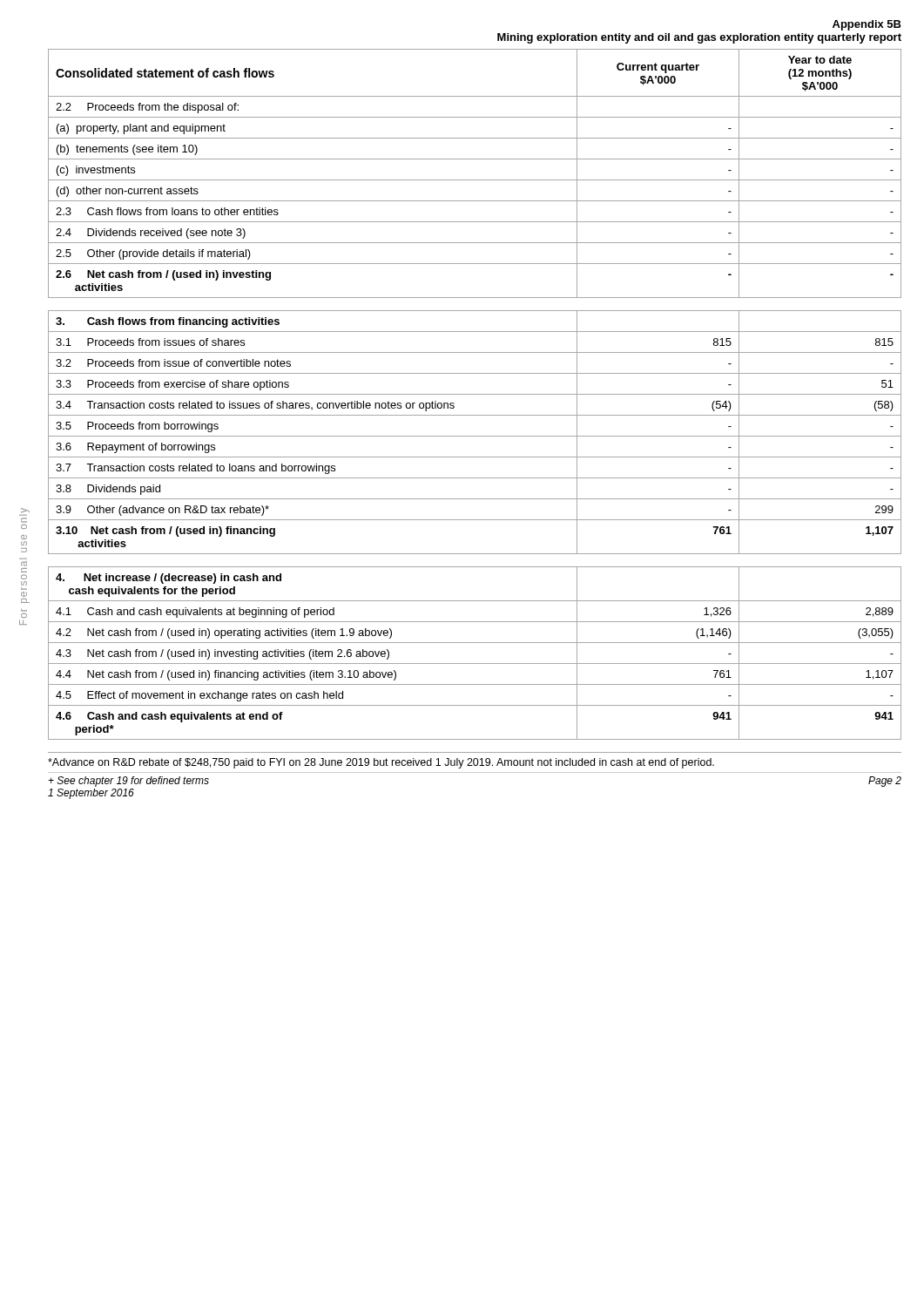The width and height of the screenshot is (924, 1307).
Task: Find the table that mentions "3.8 Dividends paid"
Action: click(x=475, y=432)
